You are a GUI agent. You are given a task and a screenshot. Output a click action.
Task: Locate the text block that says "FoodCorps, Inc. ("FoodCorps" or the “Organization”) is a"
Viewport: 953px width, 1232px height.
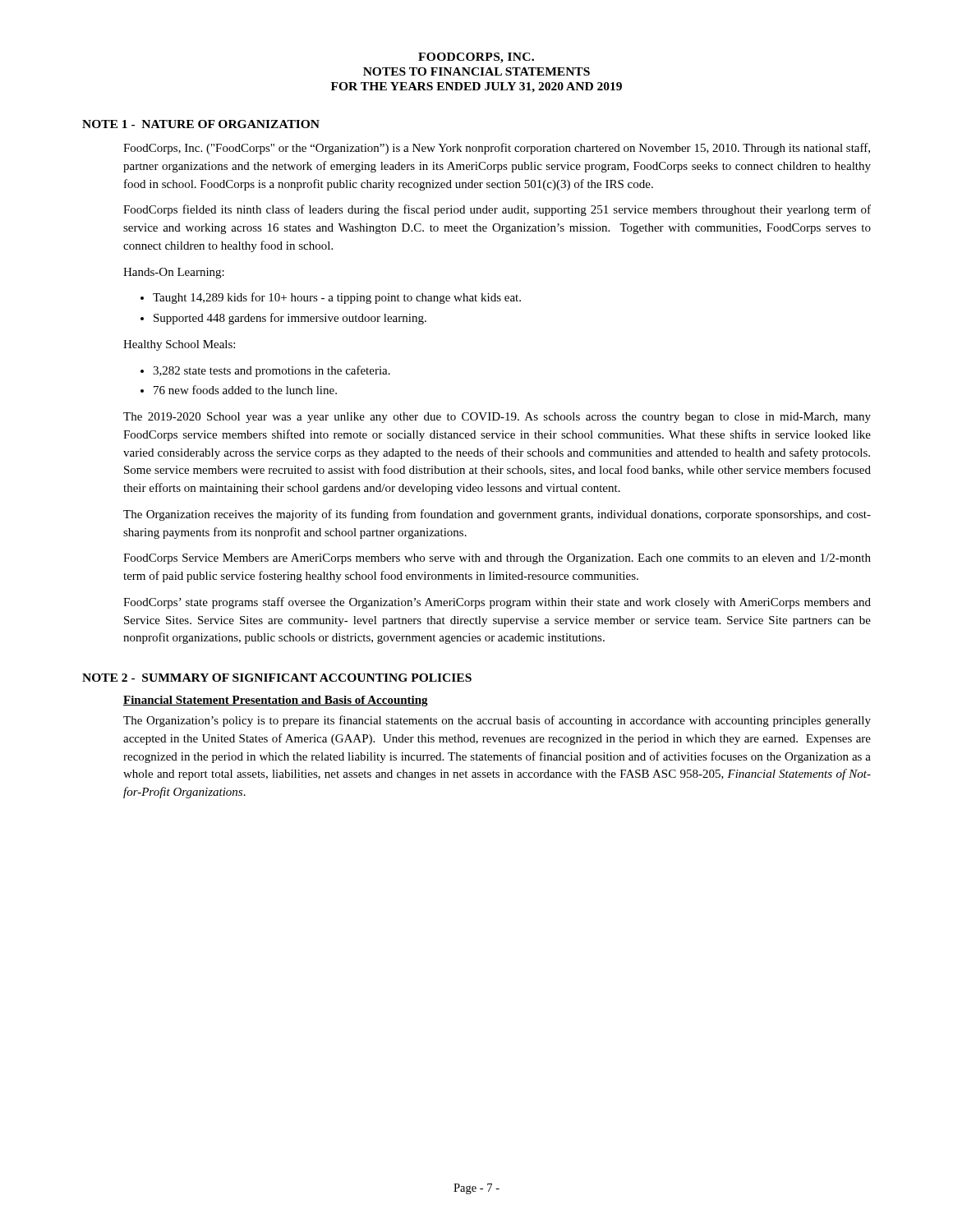pyautogui.click(x=497, y=166)
